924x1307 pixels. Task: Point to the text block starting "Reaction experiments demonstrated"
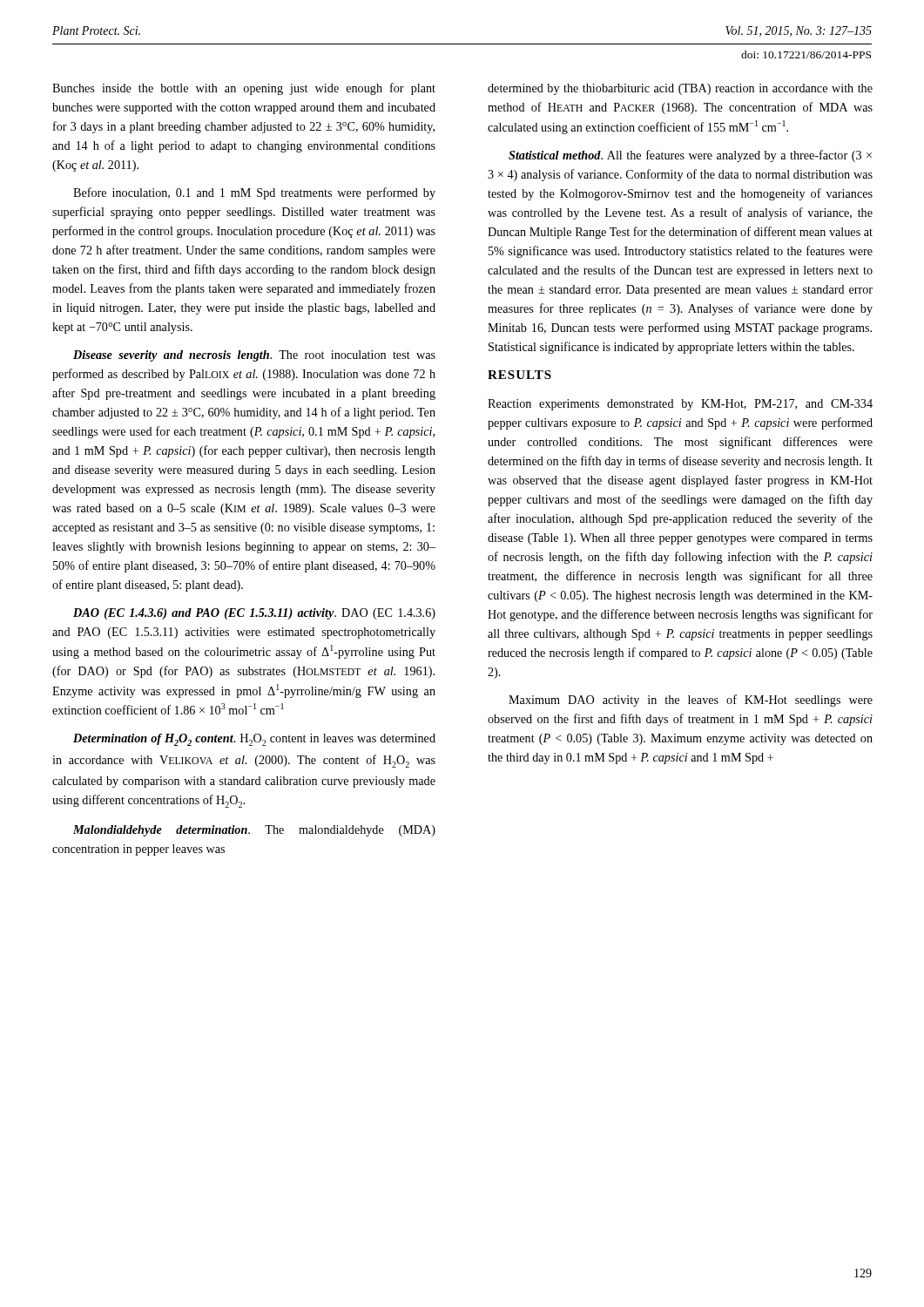tap(680, 538)
